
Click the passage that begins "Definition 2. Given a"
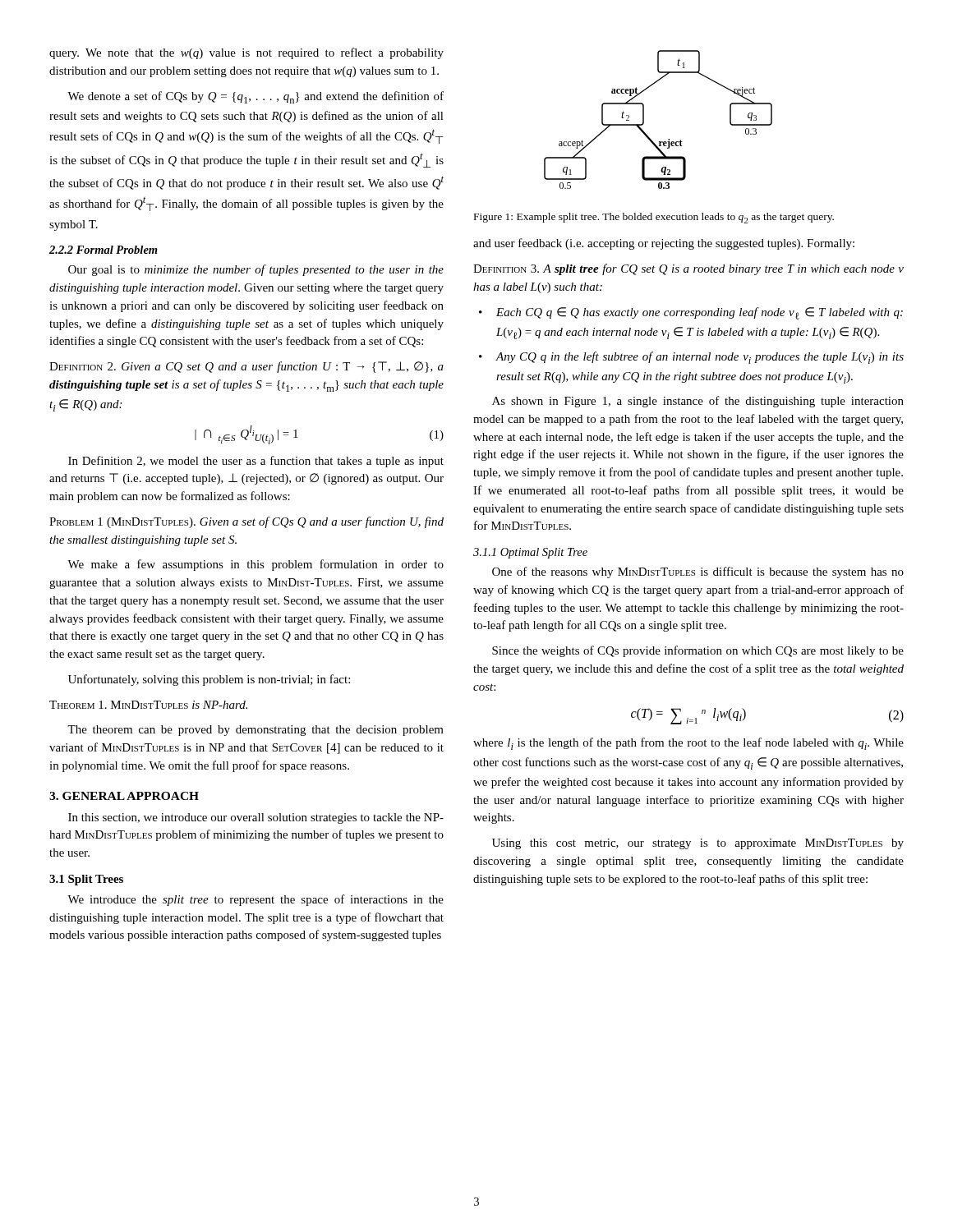[x=246, y=387]
